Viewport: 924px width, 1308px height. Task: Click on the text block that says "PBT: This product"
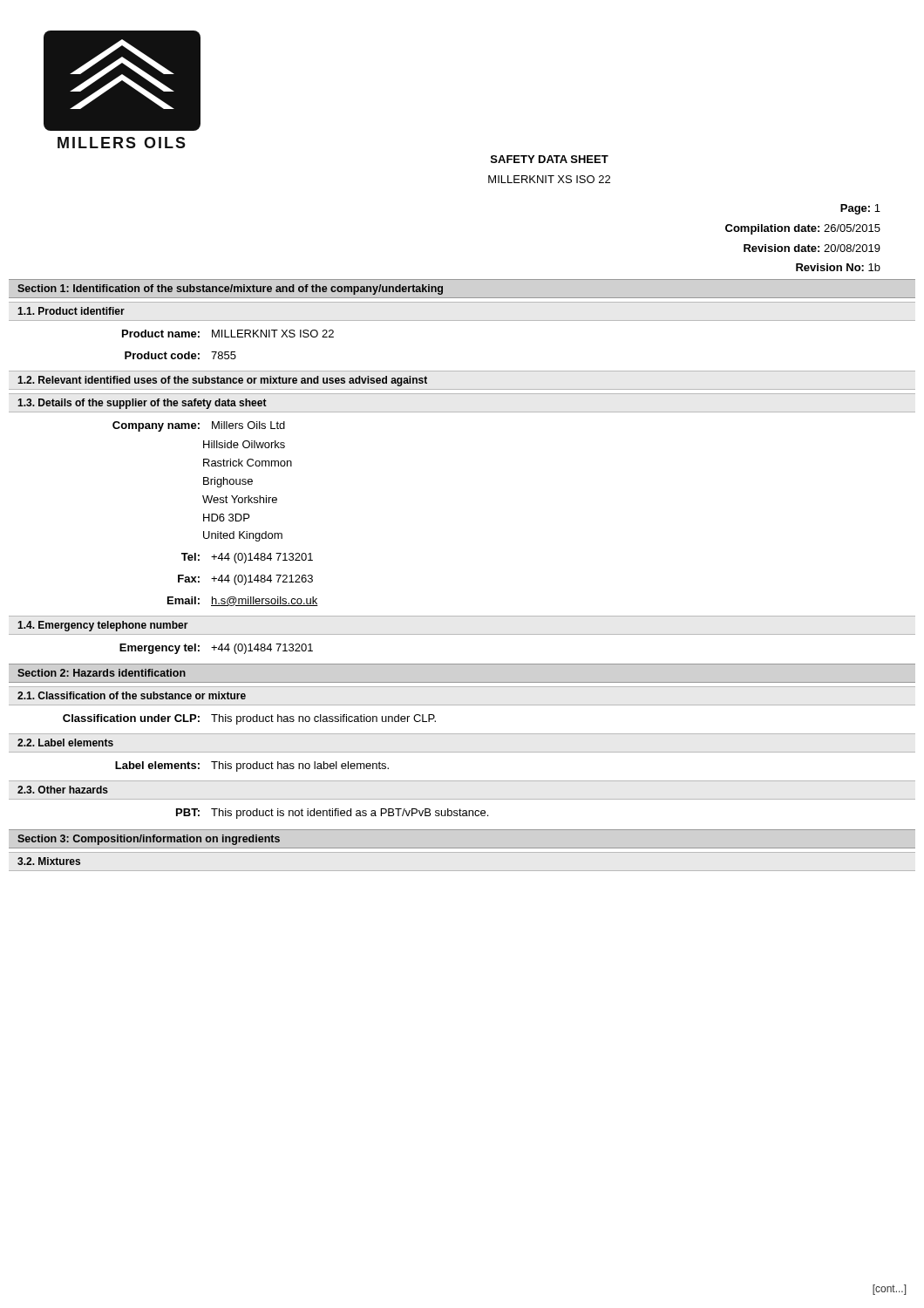253,813
